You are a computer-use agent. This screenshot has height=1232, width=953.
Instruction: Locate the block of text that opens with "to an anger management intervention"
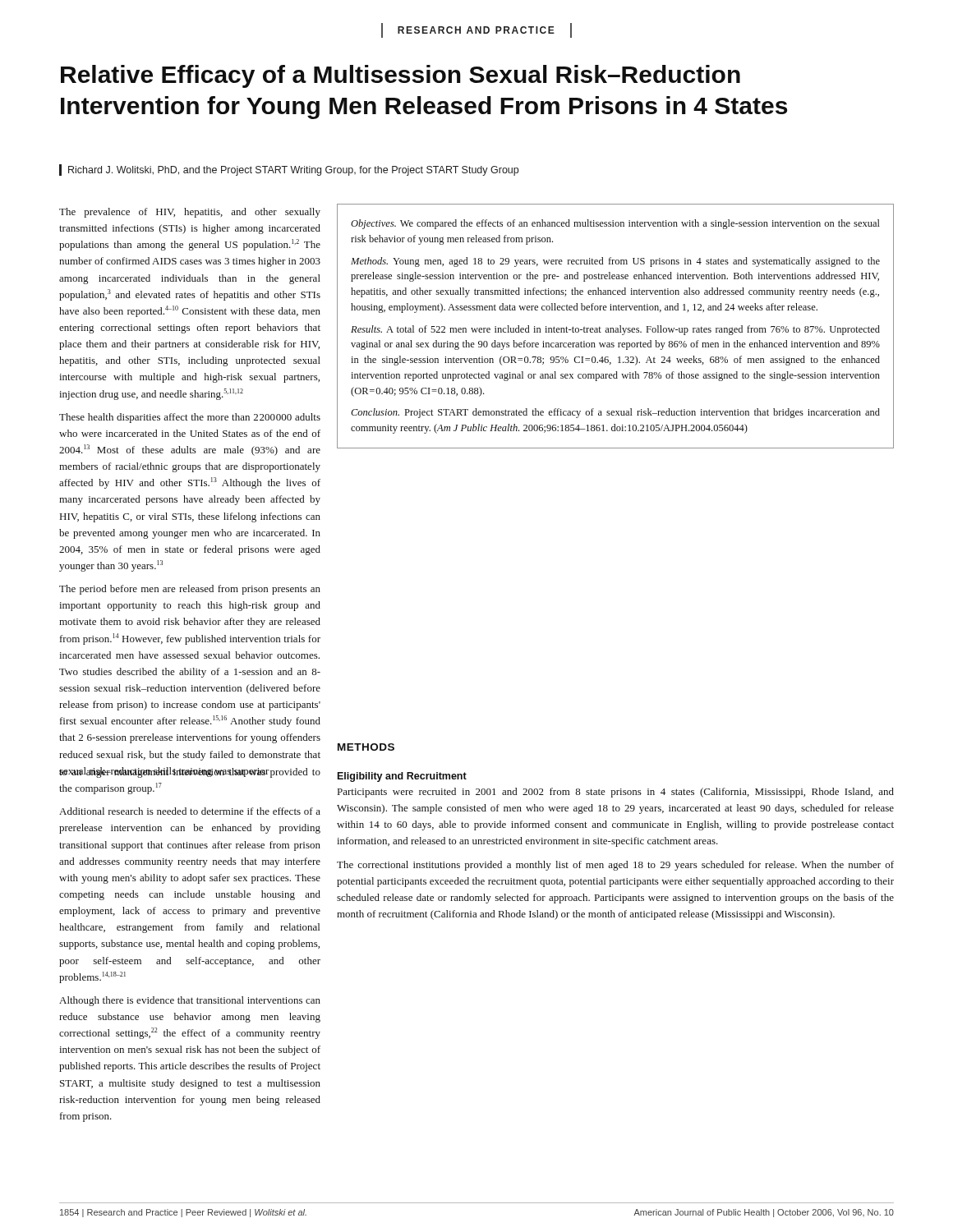point(190,944)
